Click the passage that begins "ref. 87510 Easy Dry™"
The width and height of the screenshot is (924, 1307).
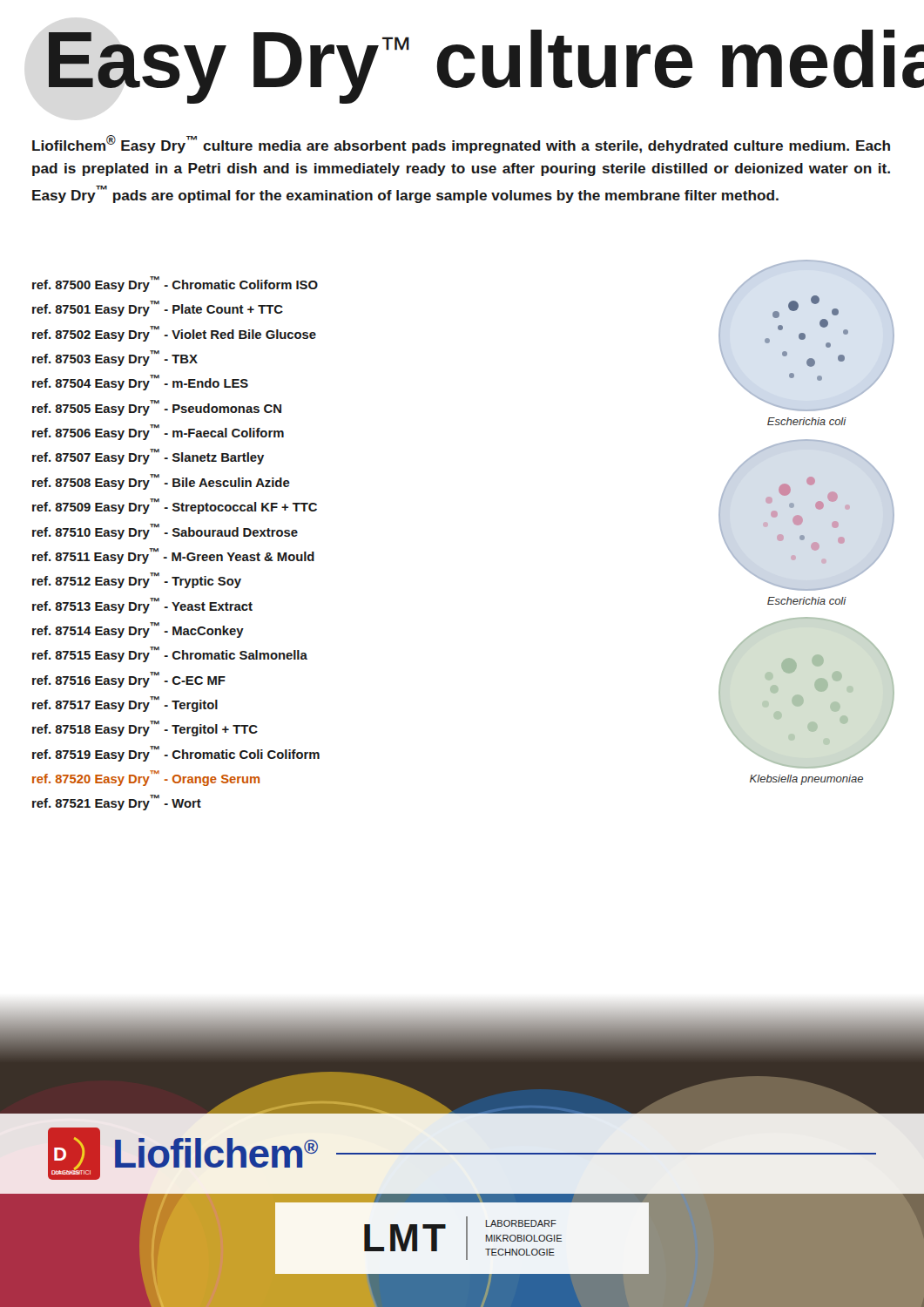[165, 530]
